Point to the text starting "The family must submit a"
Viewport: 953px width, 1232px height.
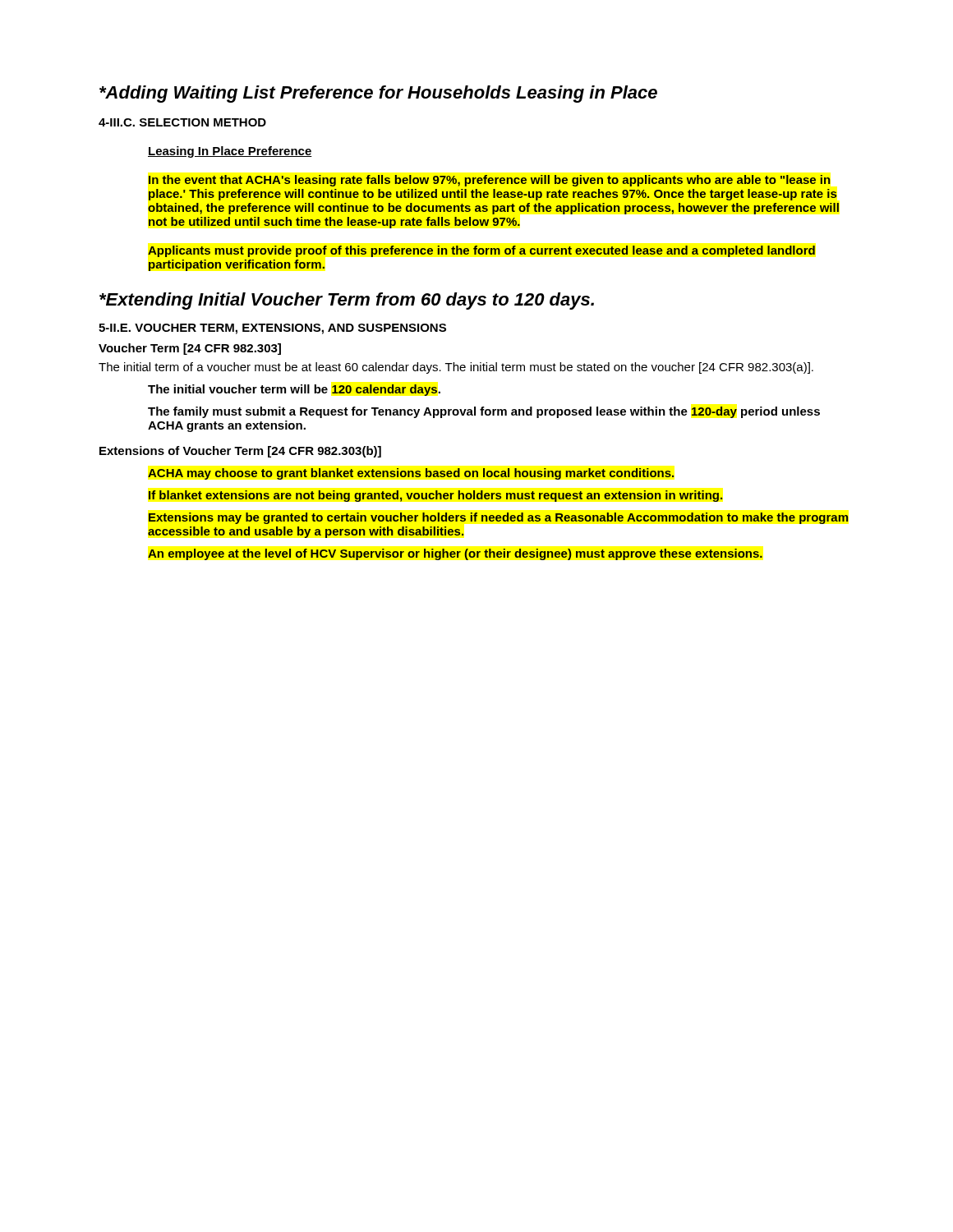click(x=501, y=418)
